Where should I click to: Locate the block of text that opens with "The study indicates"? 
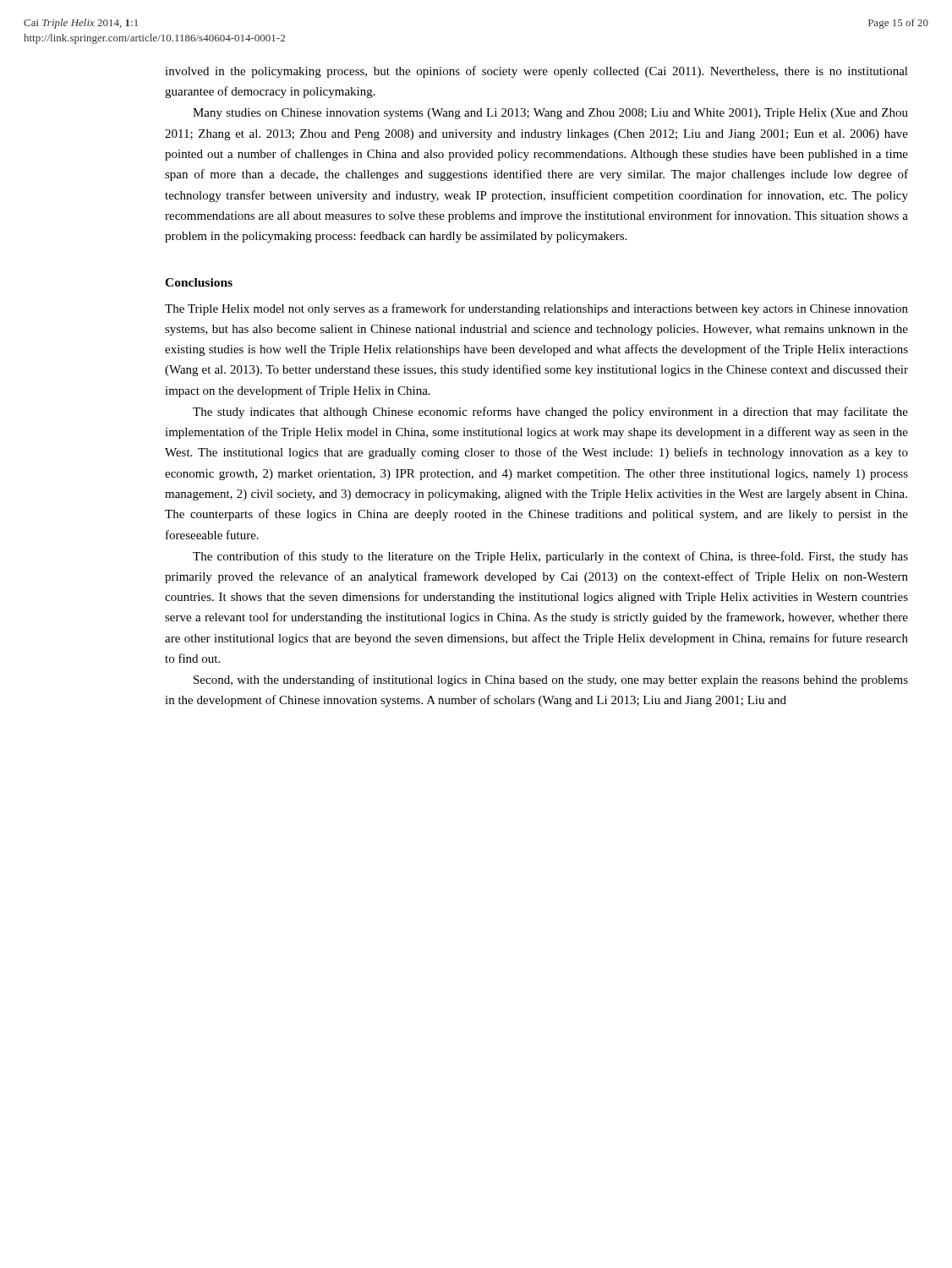click(536, 473)
